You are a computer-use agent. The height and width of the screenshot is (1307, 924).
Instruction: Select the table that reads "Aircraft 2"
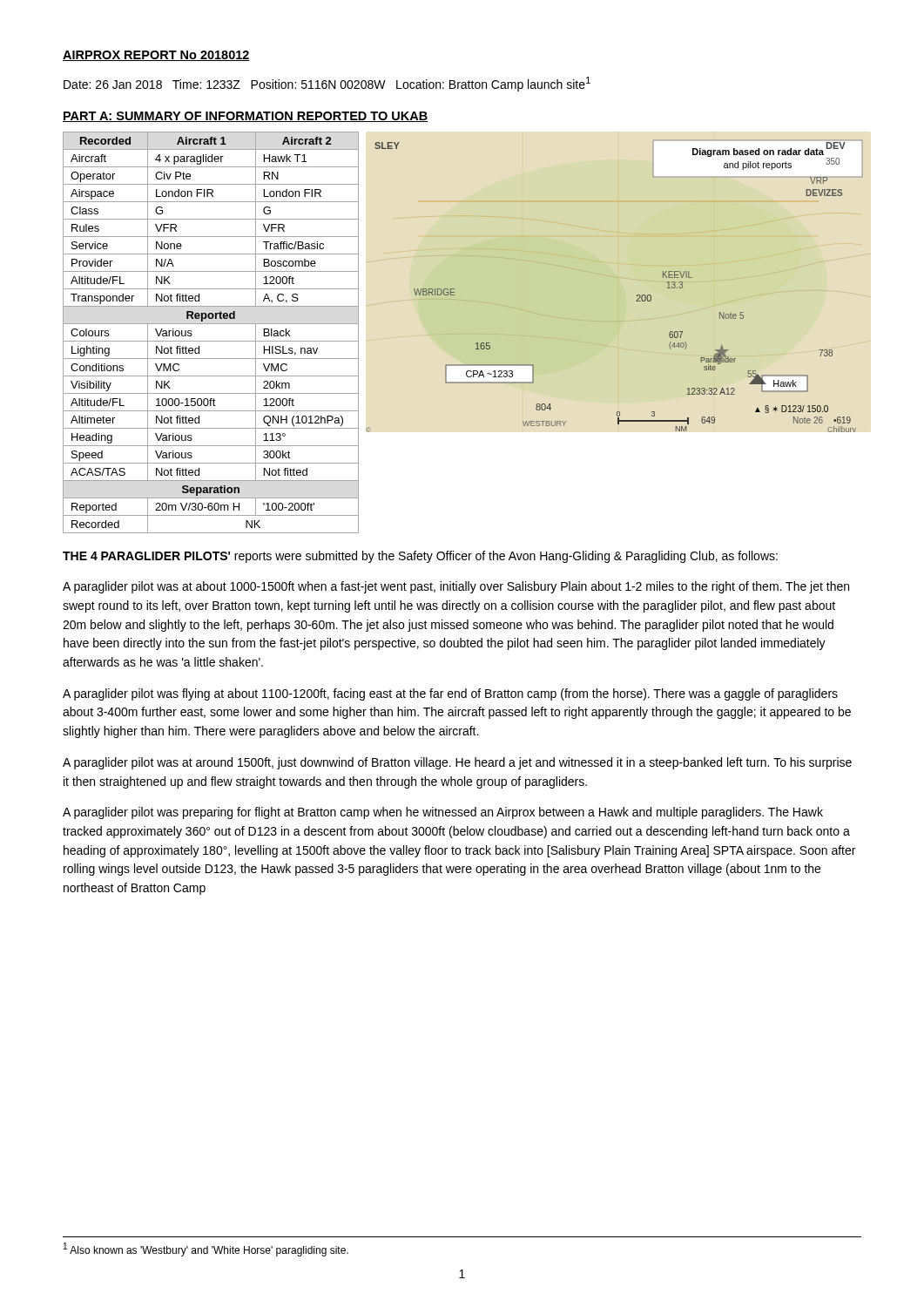click(x=211, y=332)
